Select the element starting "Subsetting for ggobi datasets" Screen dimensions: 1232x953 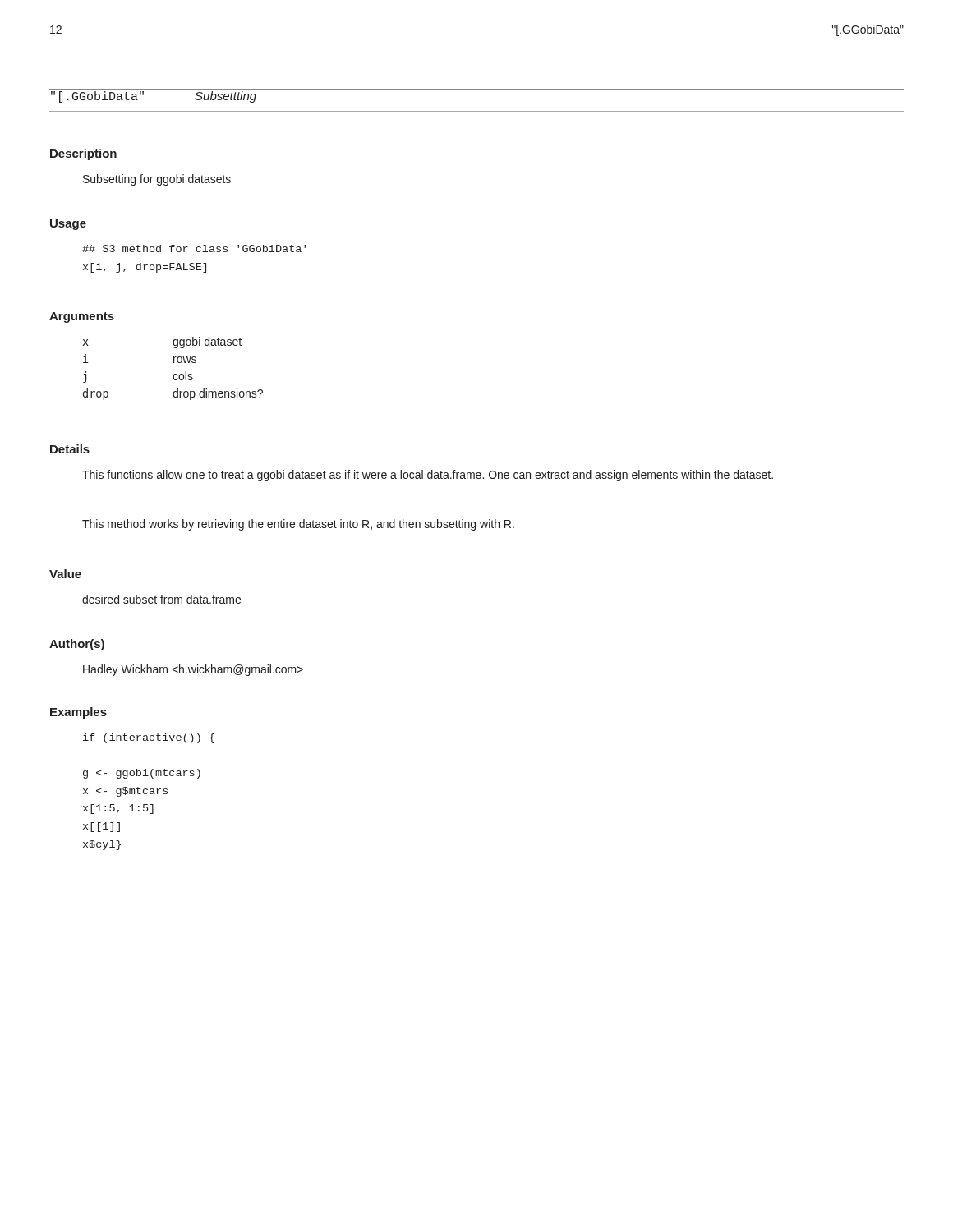pos(157,179)
